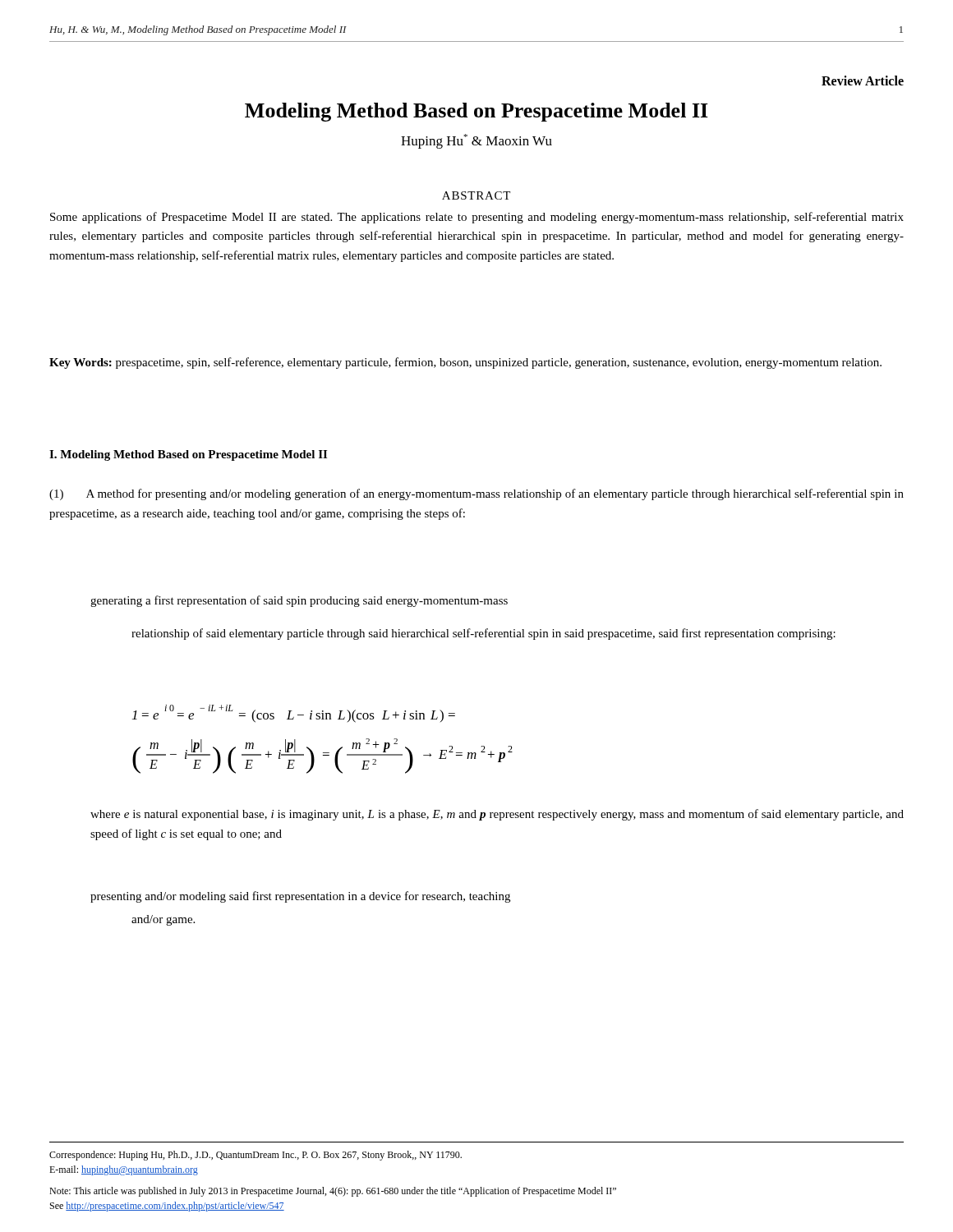Point to "I. Modeling Method Based on Prespacetime Model II"
Image resolution: width=953 pixels, height=1232 pixels.
(189, 454)
